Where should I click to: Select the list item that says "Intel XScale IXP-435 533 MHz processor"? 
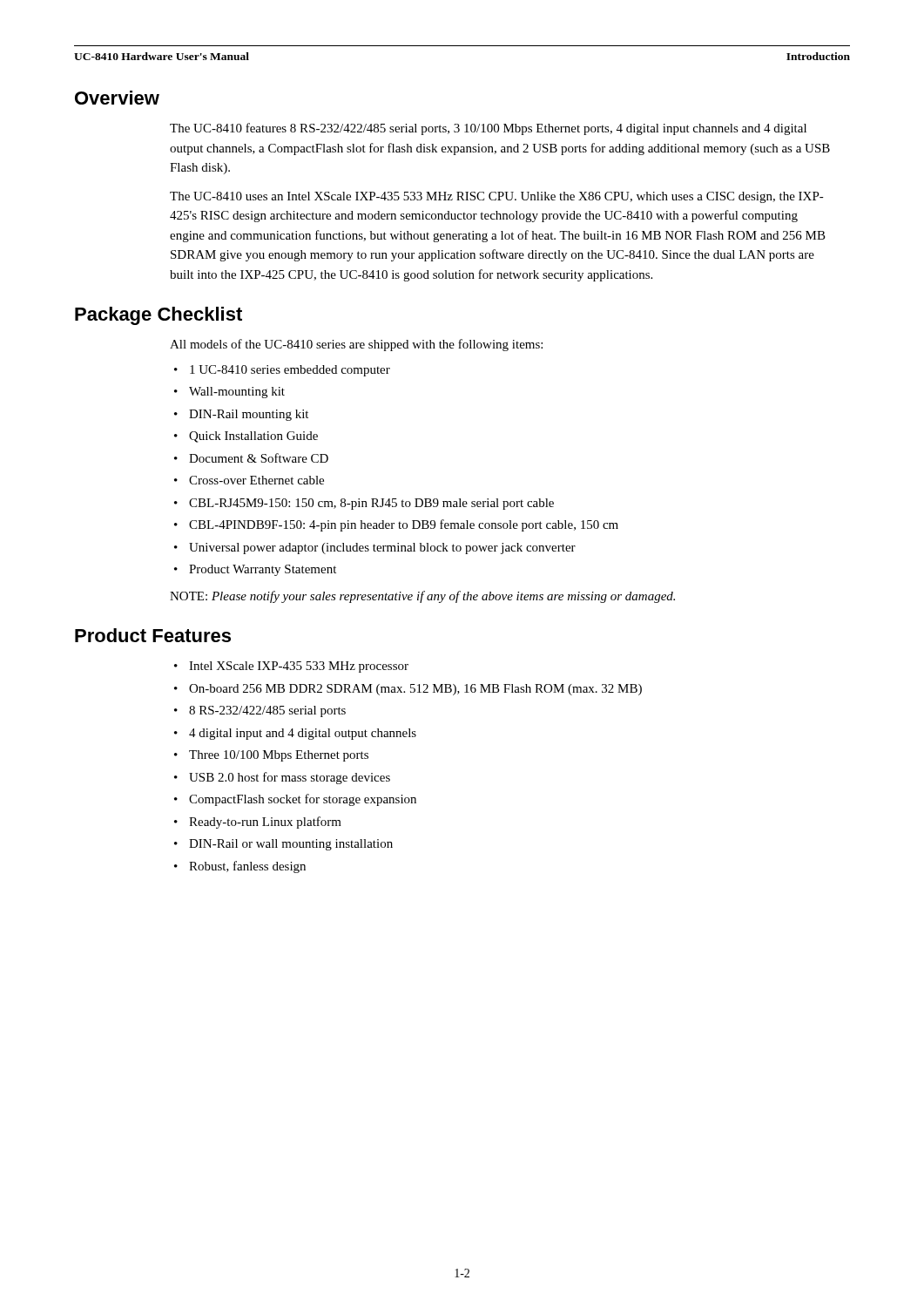[x=299, y=666]
